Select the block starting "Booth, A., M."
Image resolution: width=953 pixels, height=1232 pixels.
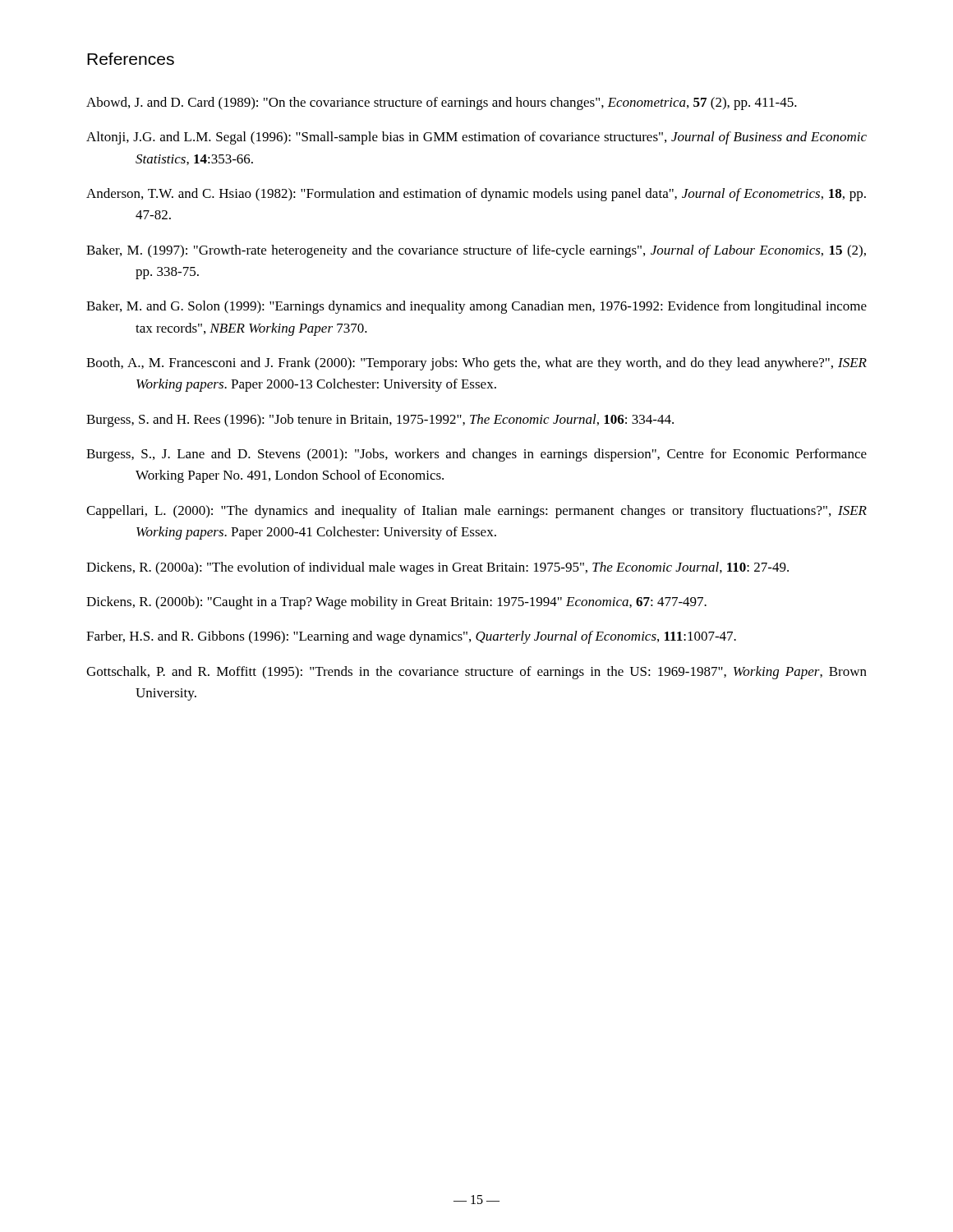[476, 374]
